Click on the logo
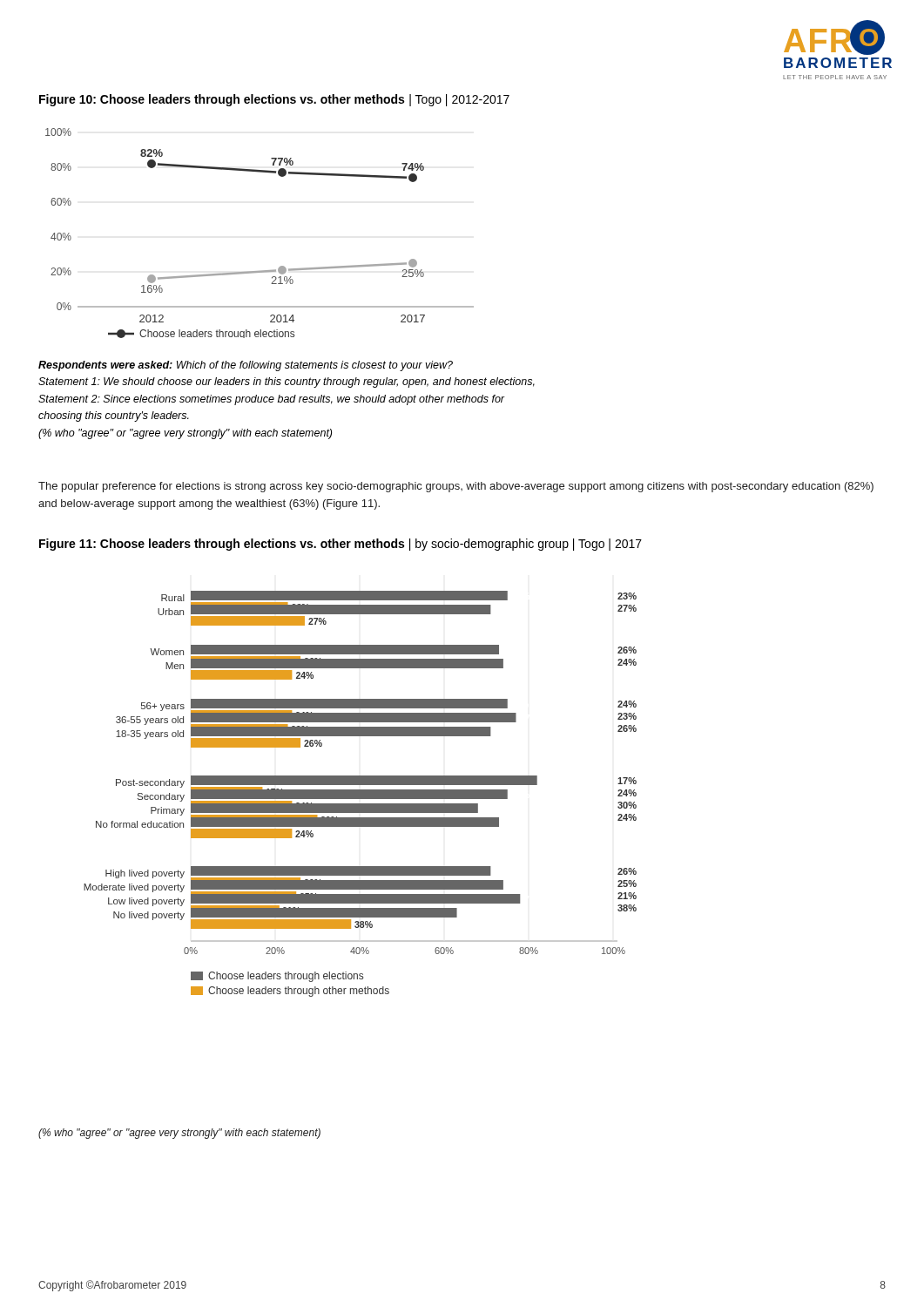Viewport: 924px width, 1307px height. coord(835,50)
